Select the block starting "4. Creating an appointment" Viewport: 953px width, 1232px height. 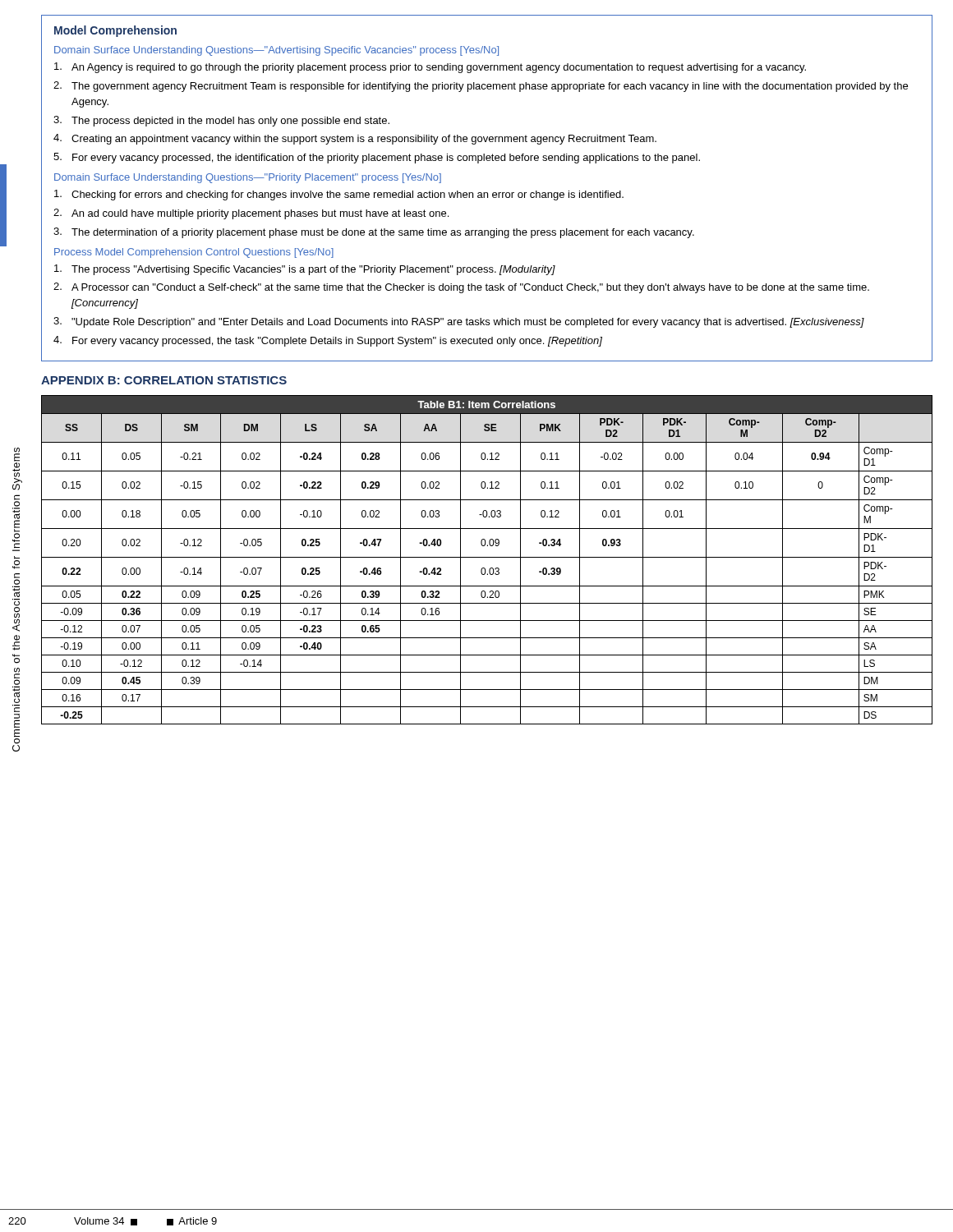click(487, 139)
